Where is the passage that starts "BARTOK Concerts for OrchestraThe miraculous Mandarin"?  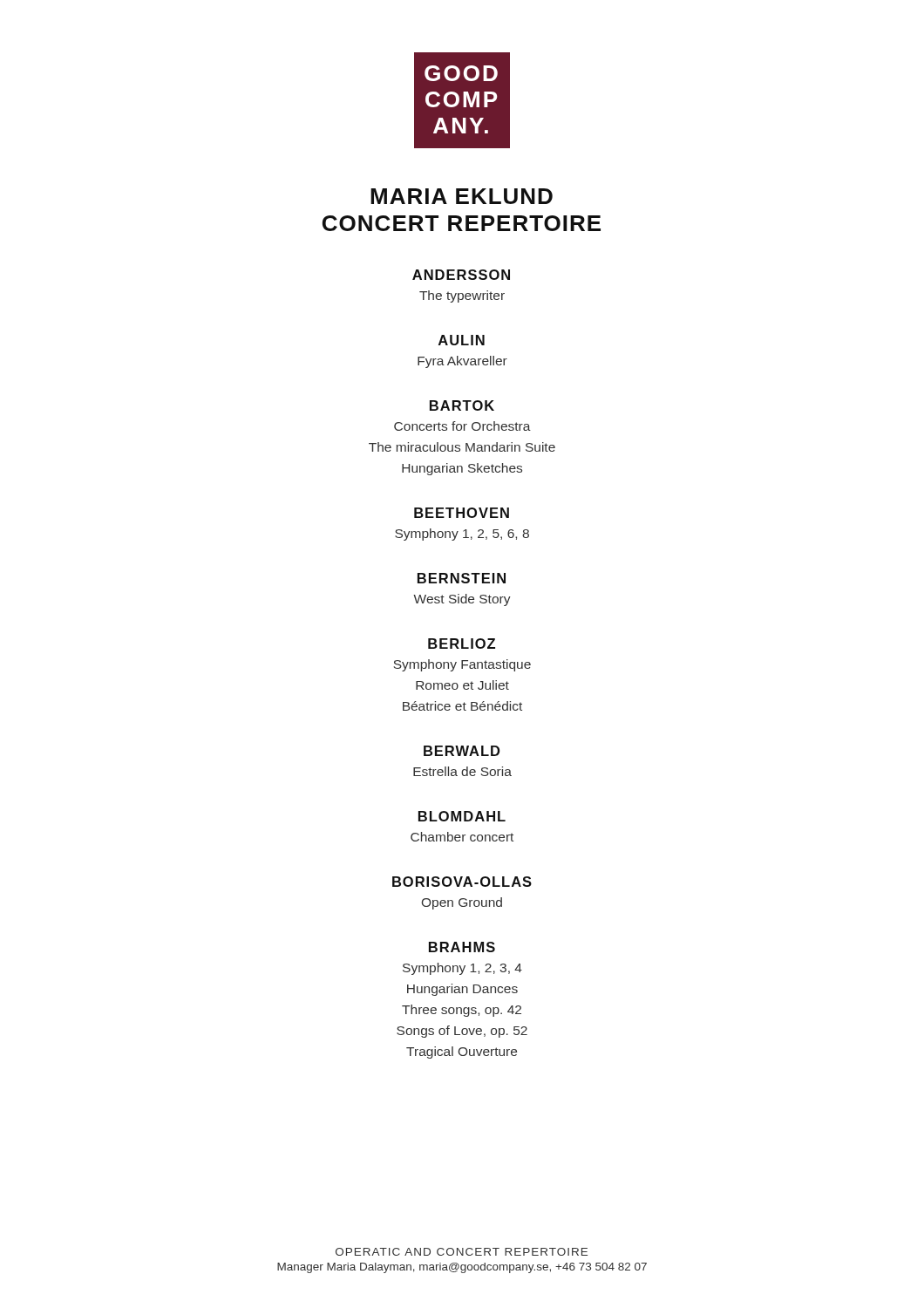click(x=462, y=438)
